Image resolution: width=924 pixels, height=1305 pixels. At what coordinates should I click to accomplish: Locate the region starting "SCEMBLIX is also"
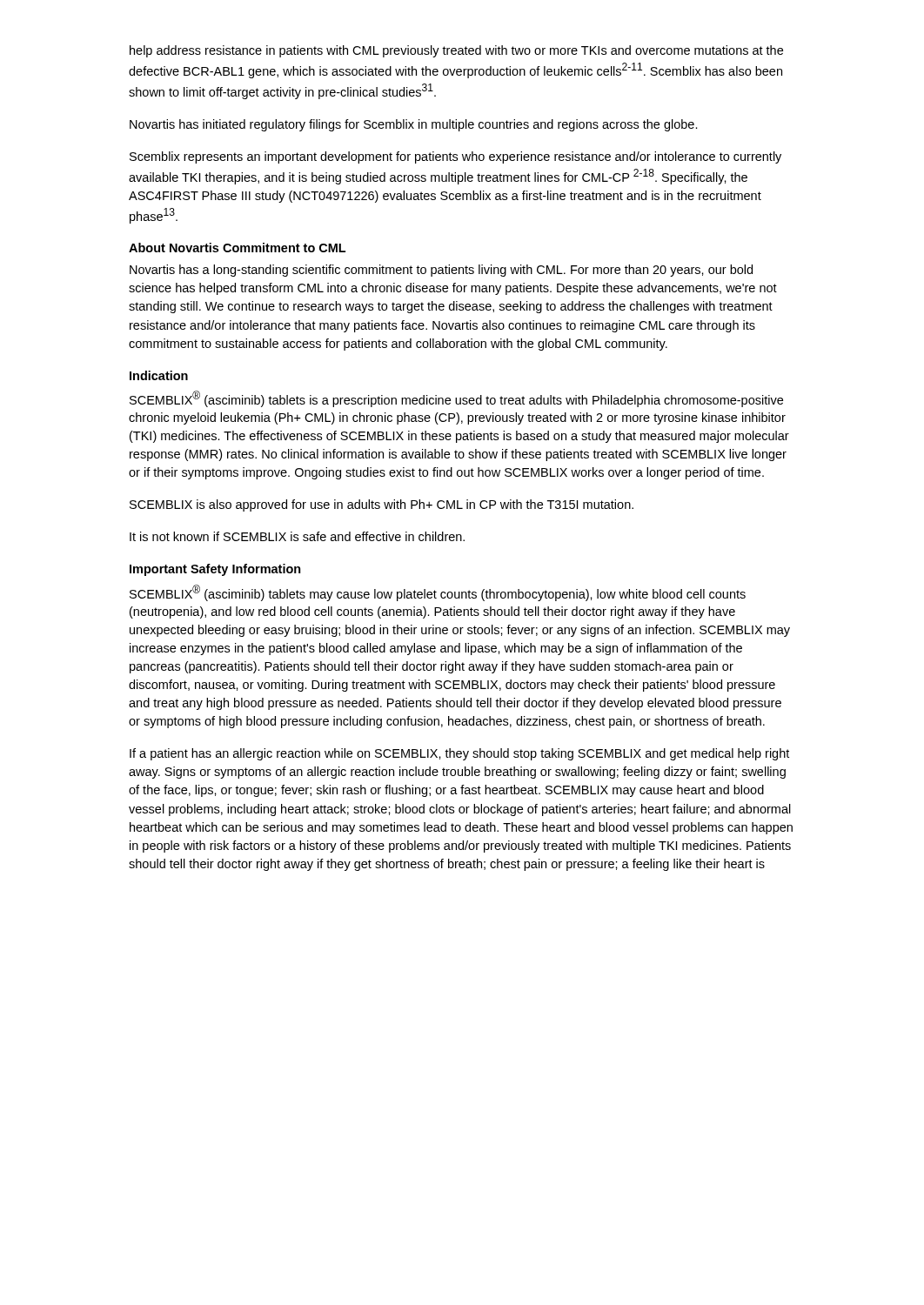click(x=462, y=505)
